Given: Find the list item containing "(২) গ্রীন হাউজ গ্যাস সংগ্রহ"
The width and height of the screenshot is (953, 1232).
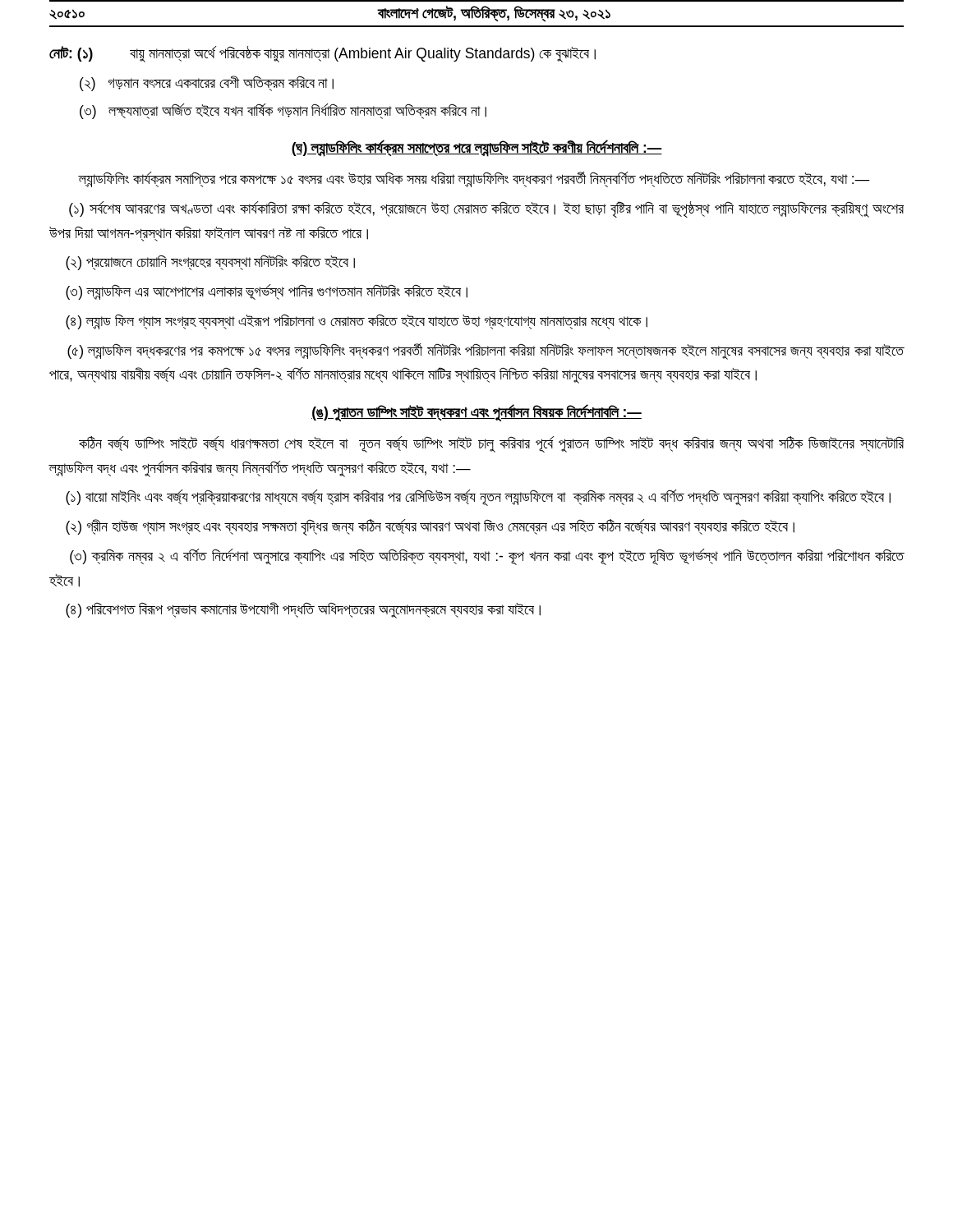Looking at the screenshot, I should pyautogui.click(x=476, y=527).
